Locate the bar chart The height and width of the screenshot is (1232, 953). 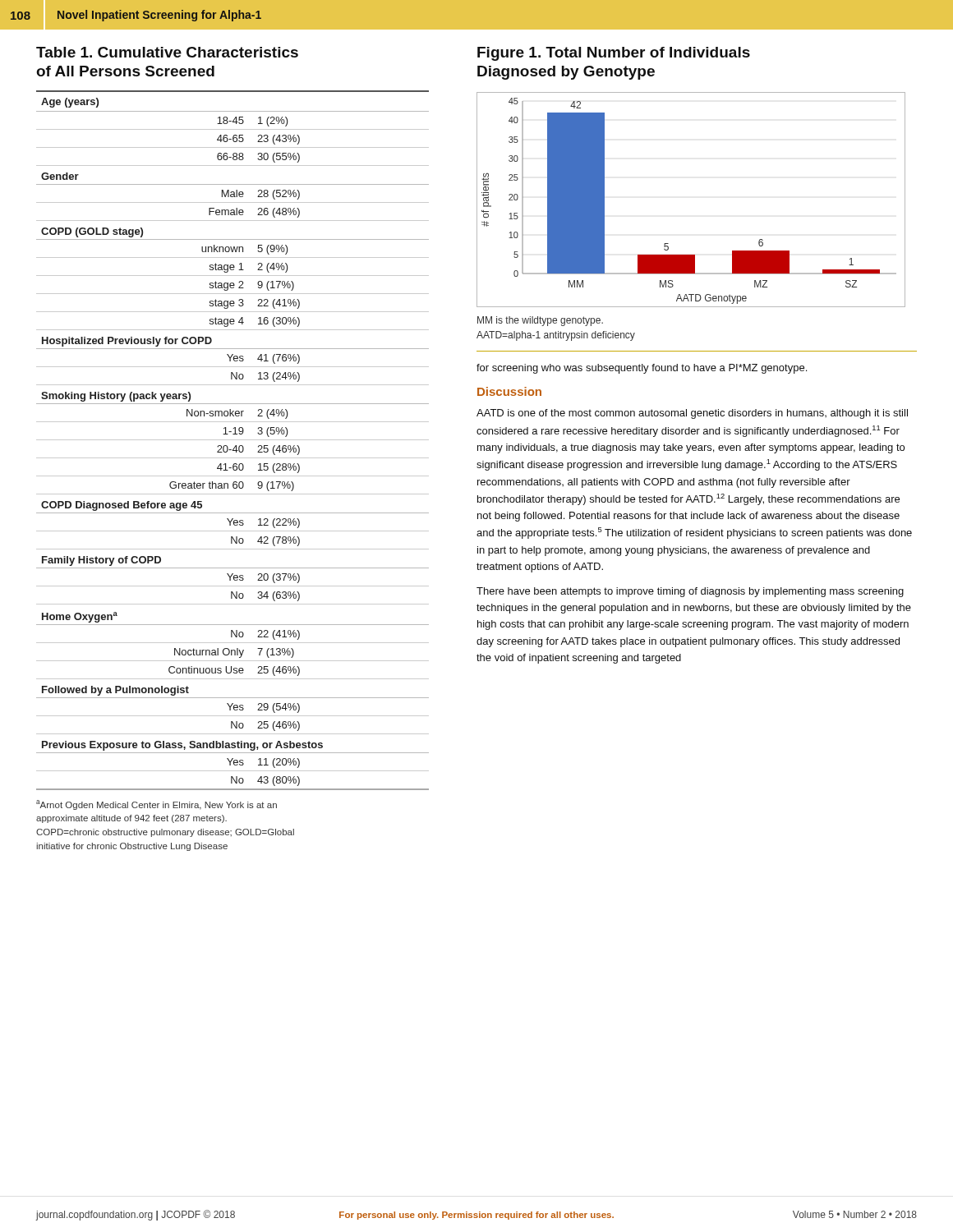click(x=690, y=200)
